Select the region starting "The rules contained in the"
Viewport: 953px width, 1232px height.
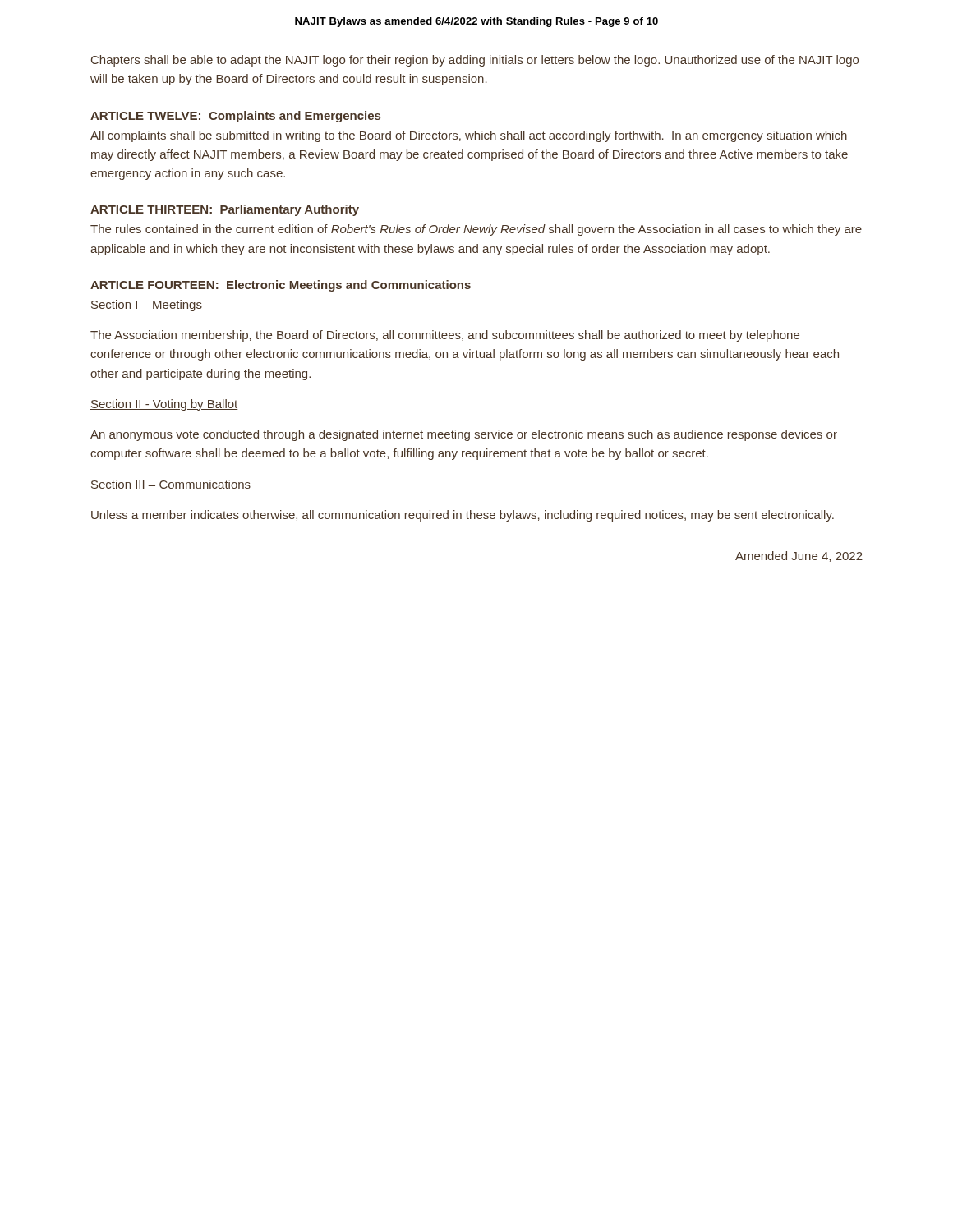(x=476, y=239)
